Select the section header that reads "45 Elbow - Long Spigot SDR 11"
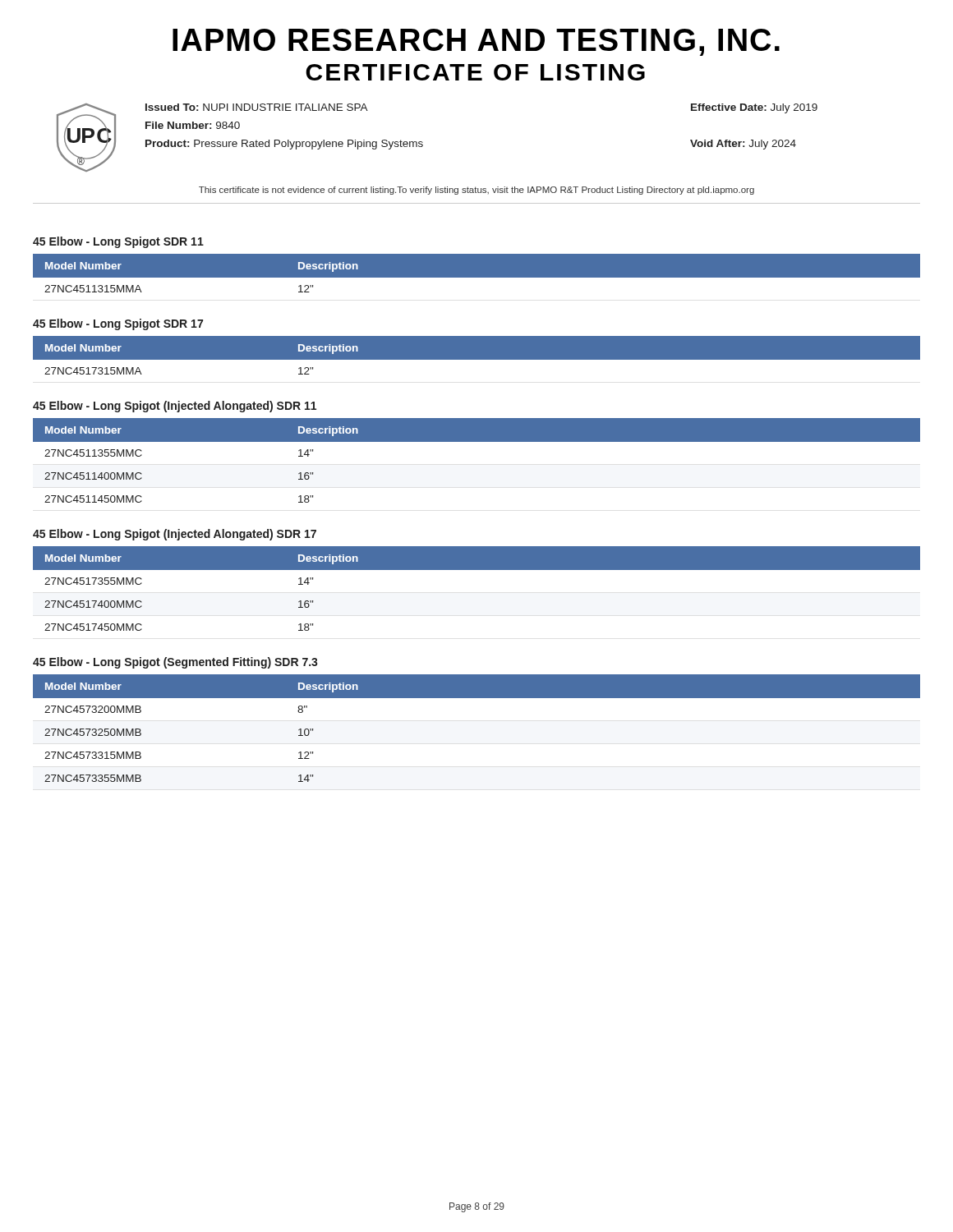The width and height of the screenshot is (953, 1232). click(118, 241)
